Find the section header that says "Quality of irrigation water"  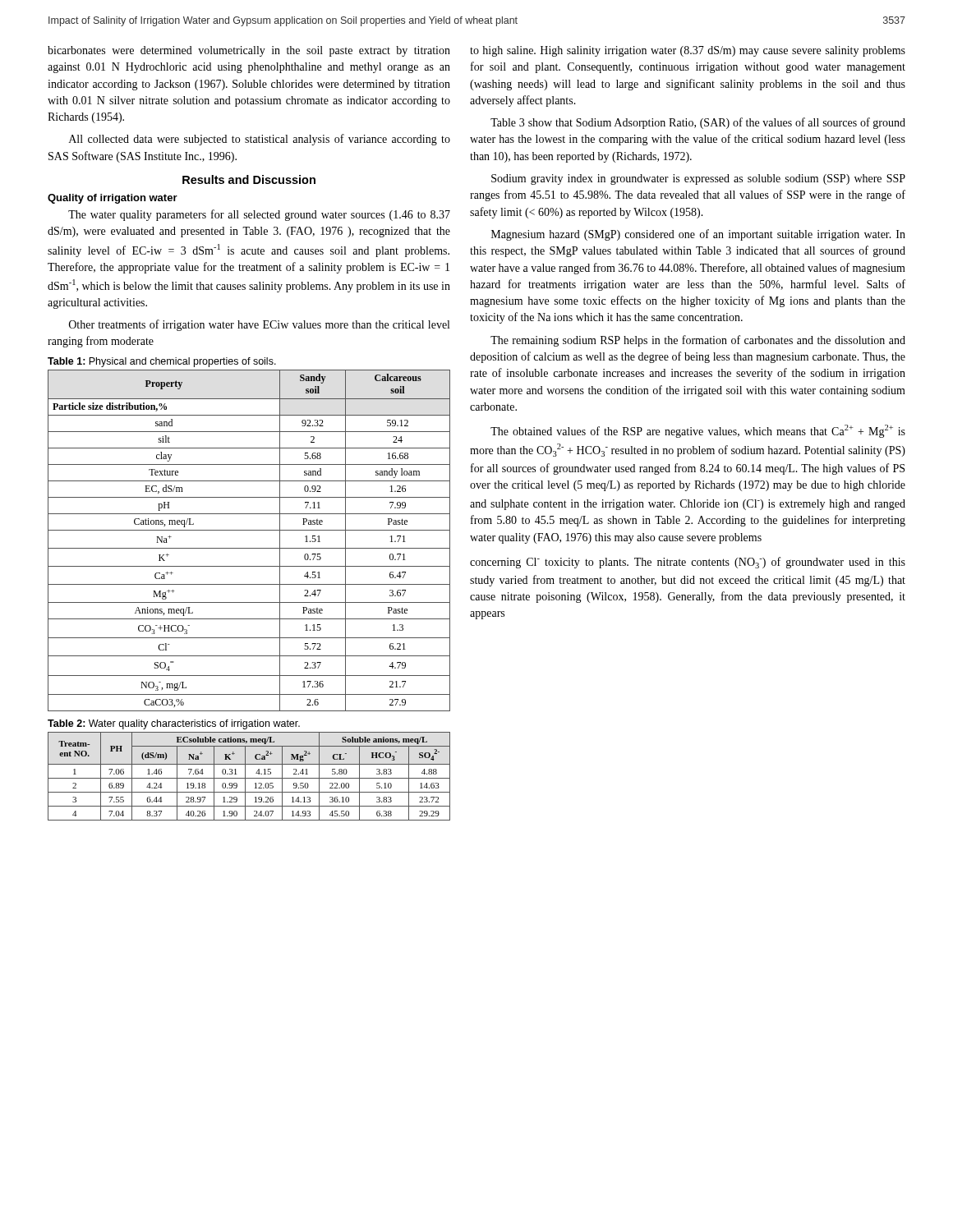coord(112,198)
